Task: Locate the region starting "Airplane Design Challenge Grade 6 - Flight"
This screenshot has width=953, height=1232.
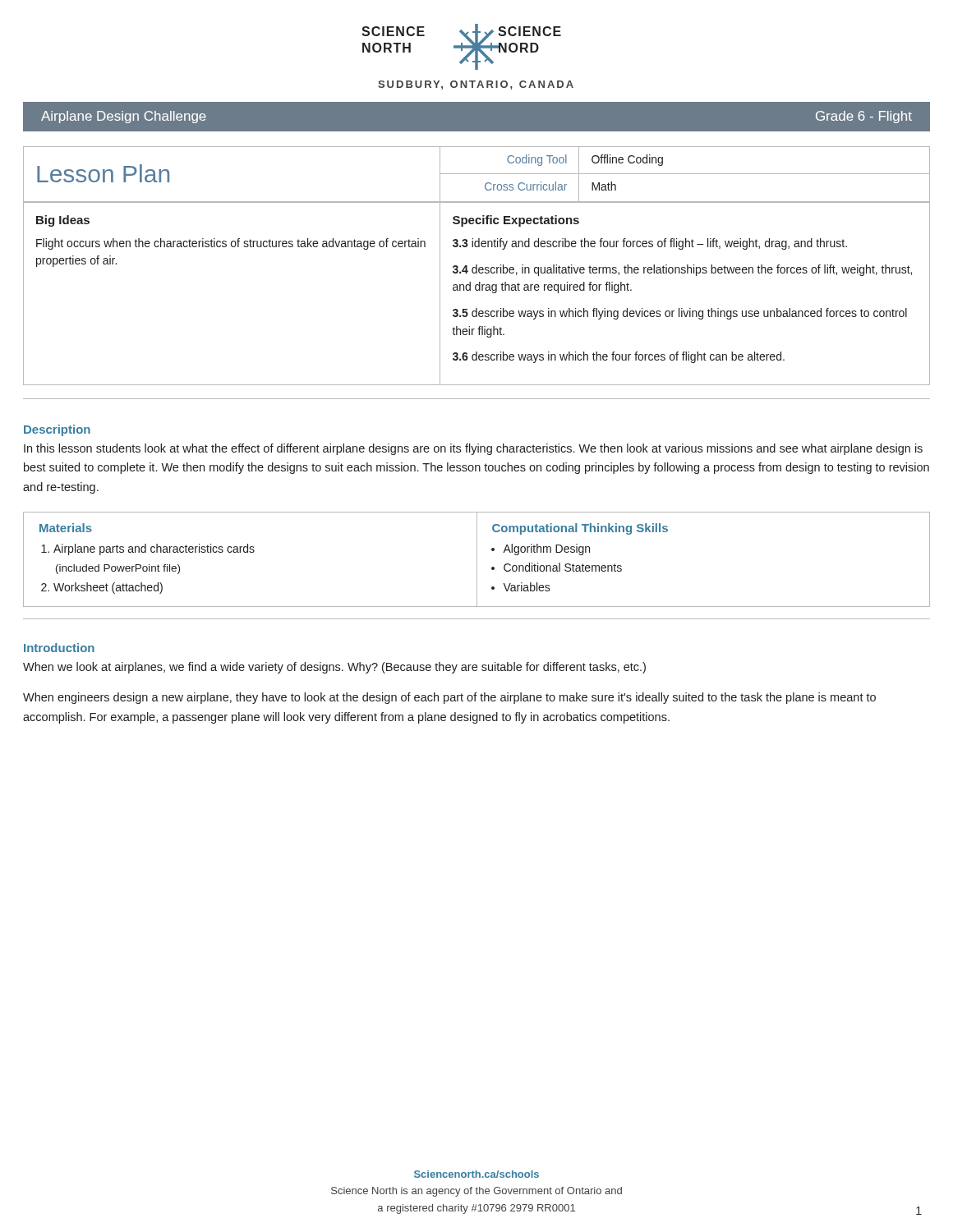Action: pos(122,117)
